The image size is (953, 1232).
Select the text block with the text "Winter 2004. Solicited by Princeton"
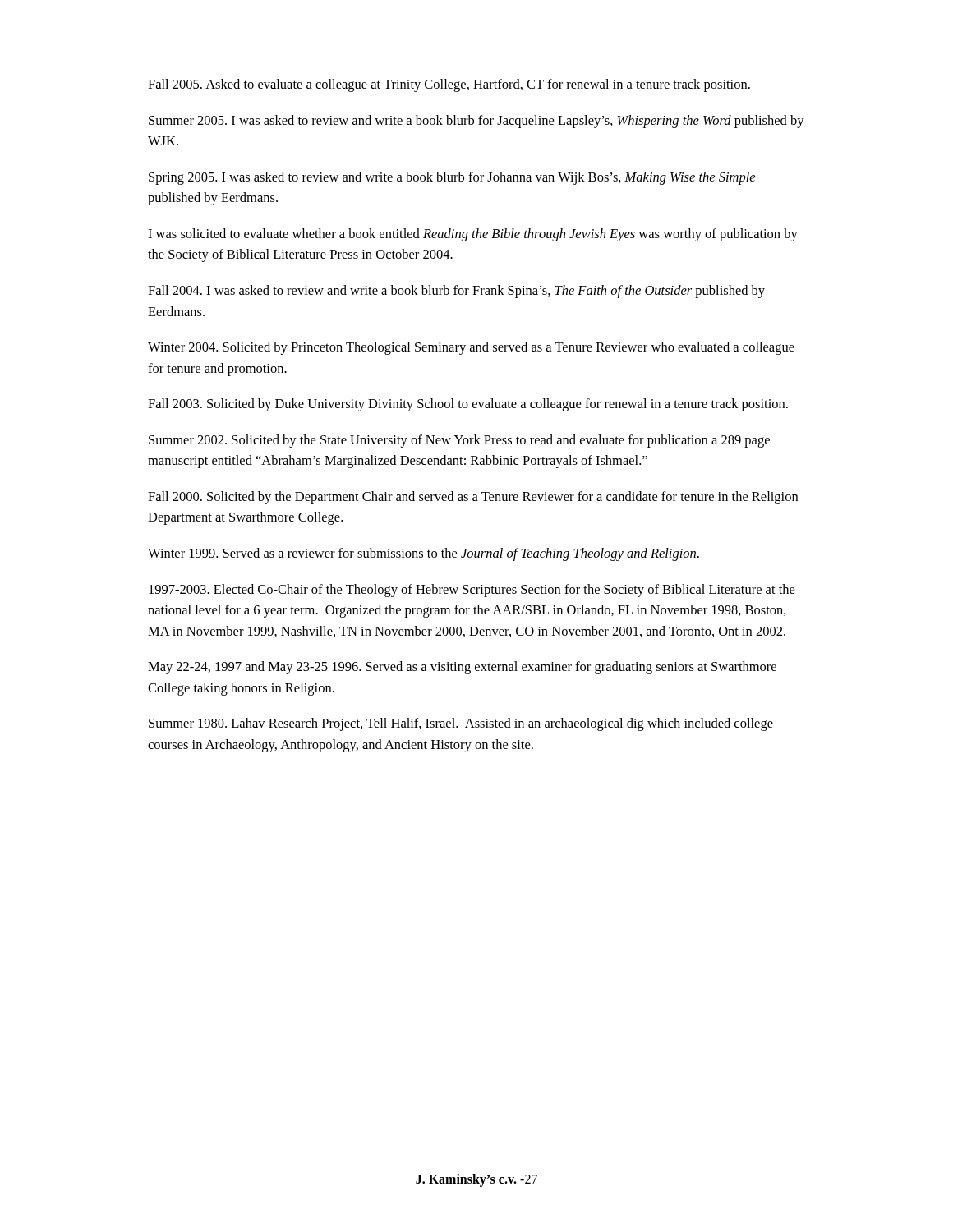pos(471,358)
